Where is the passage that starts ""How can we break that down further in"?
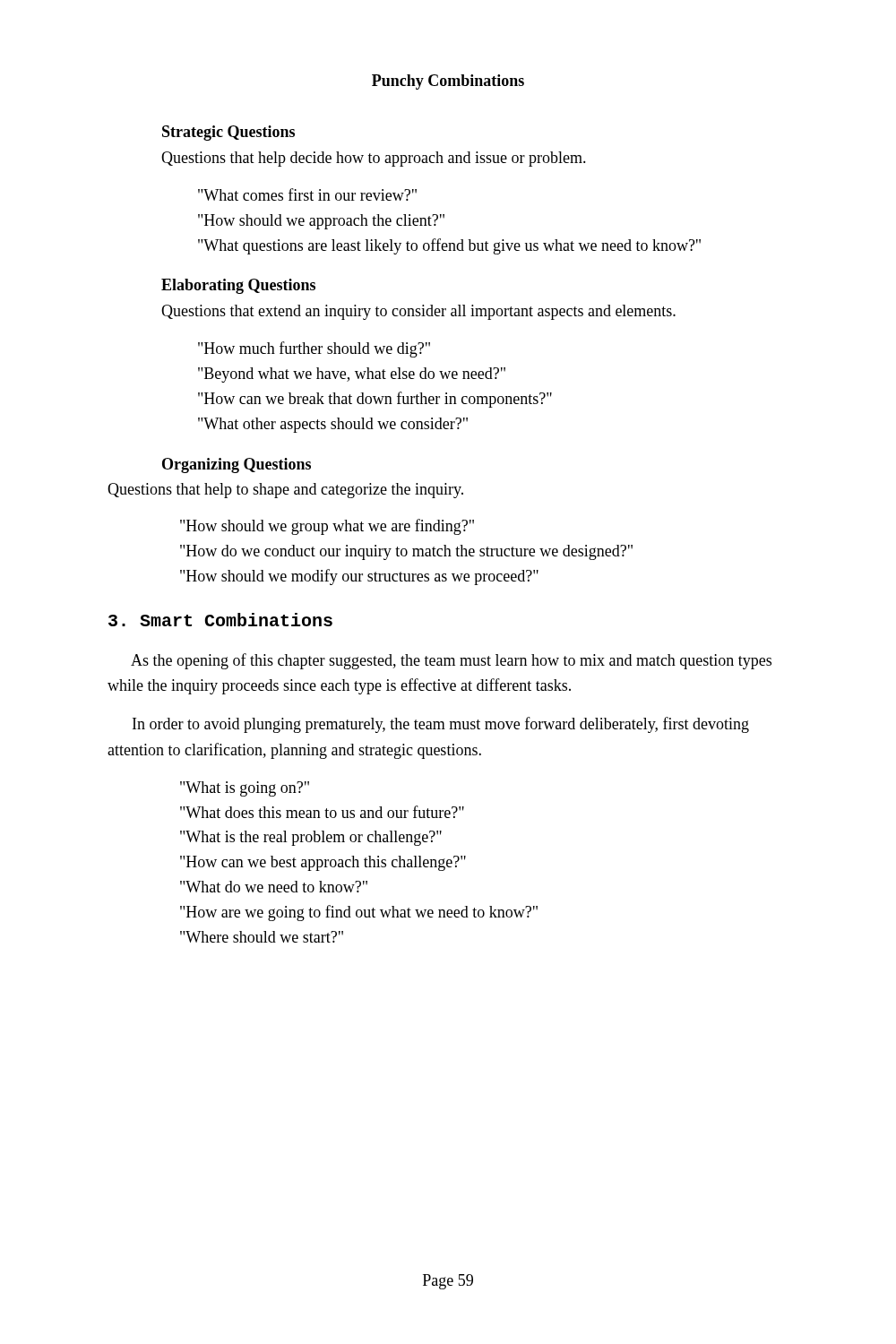The width and height of the screenshot is (896, 1344). (x=493, y=400)
